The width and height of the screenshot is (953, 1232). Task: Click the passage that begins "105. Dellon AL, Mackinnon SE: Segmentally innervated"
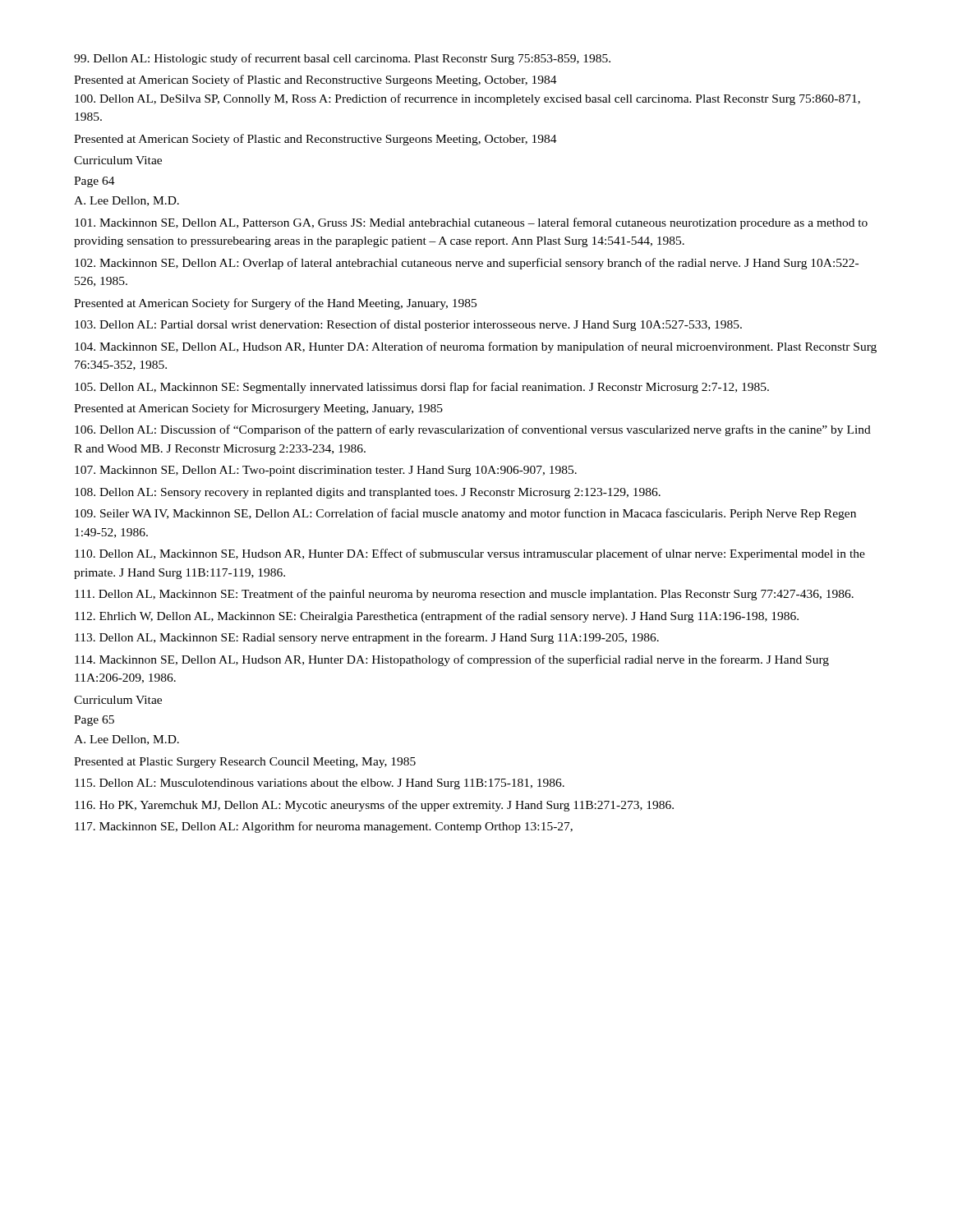(x=422, y=386)
